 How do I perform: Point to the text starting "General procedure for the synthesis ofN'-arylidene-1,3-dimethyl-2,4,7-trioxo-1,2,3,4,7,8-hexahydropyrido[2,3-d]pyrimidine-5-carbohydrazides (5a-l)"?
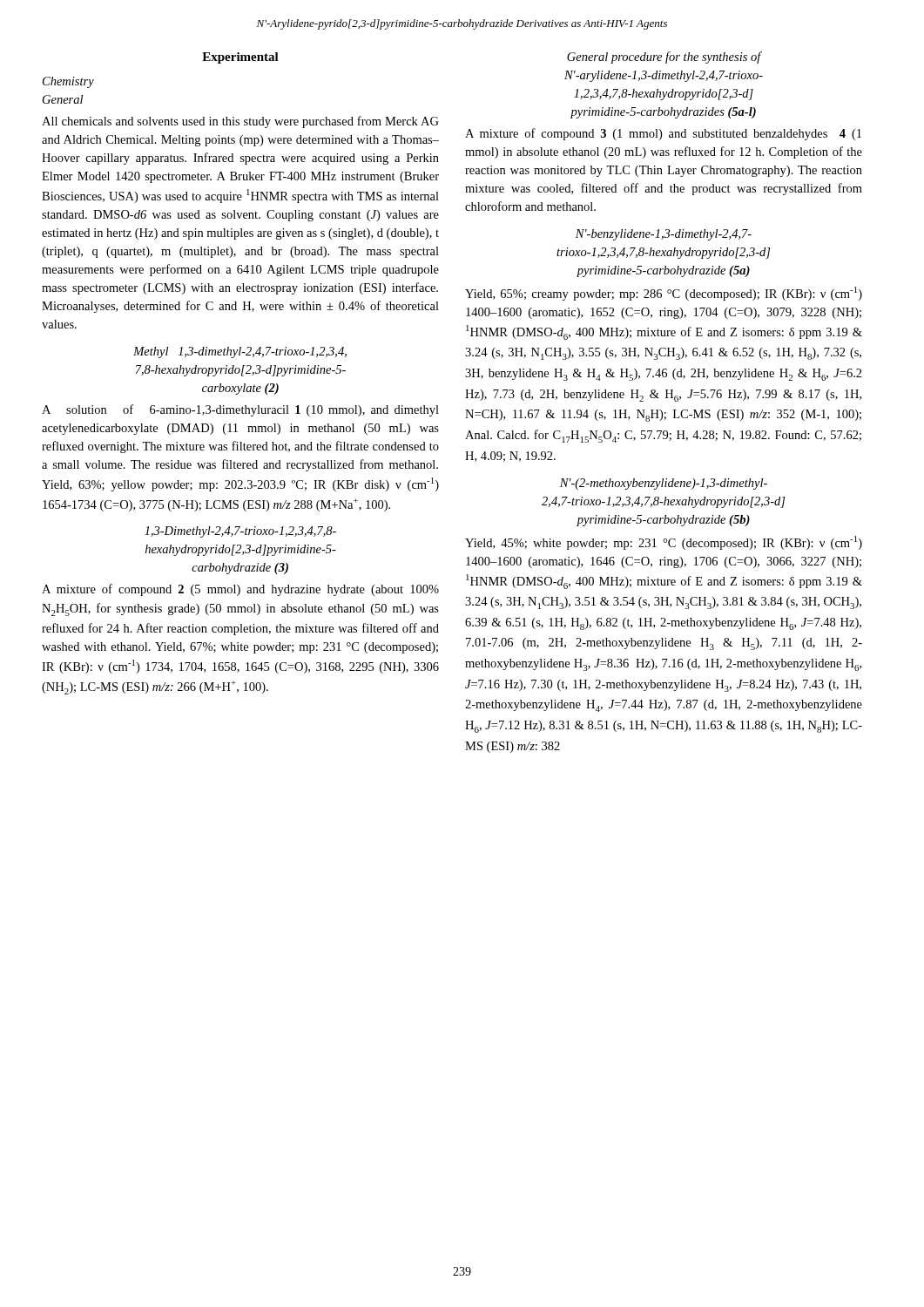(x=664, y=84)
